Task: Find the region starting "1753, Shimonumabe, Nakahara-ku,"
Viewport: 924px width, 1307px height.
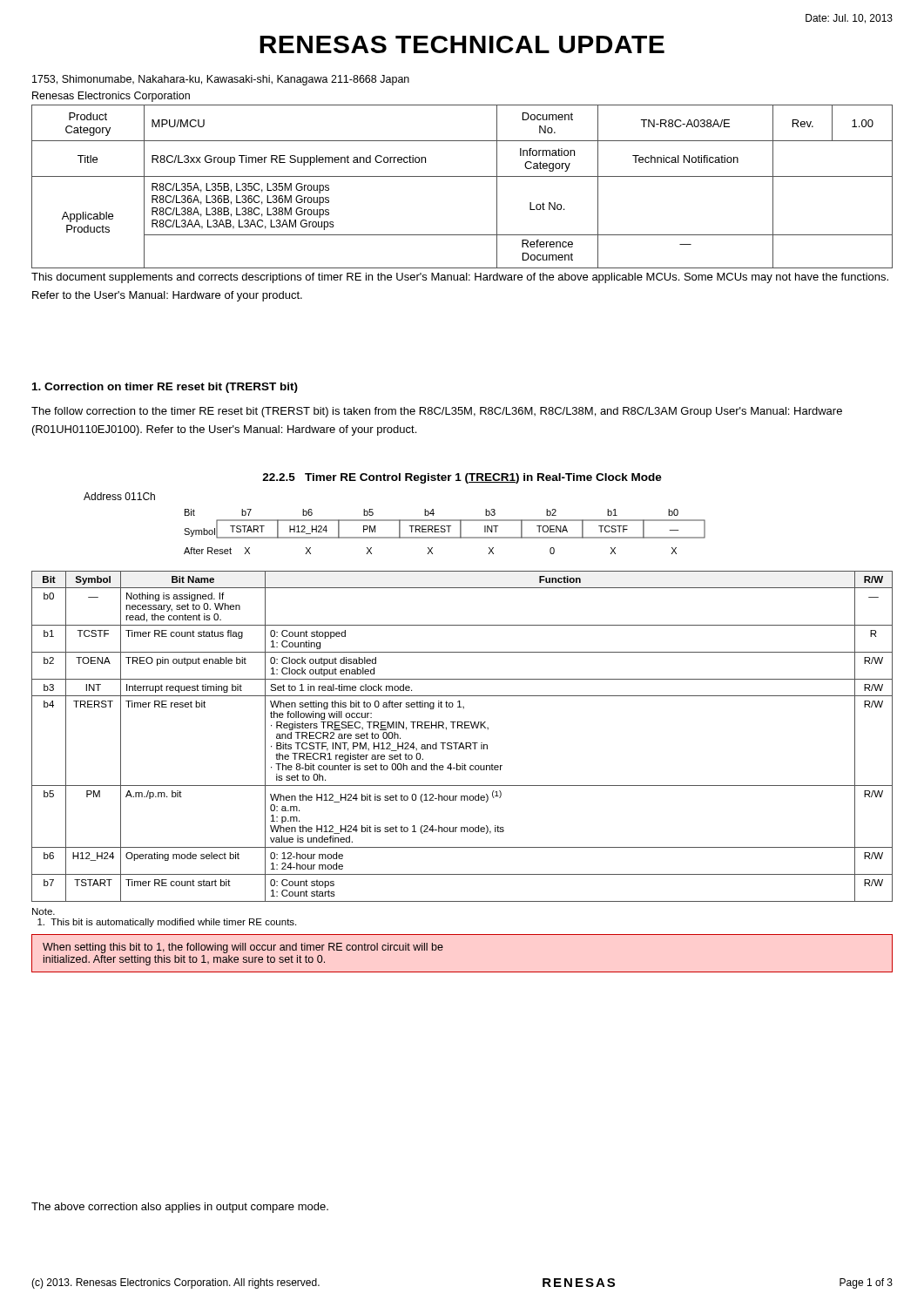Action: coord(220,87)
